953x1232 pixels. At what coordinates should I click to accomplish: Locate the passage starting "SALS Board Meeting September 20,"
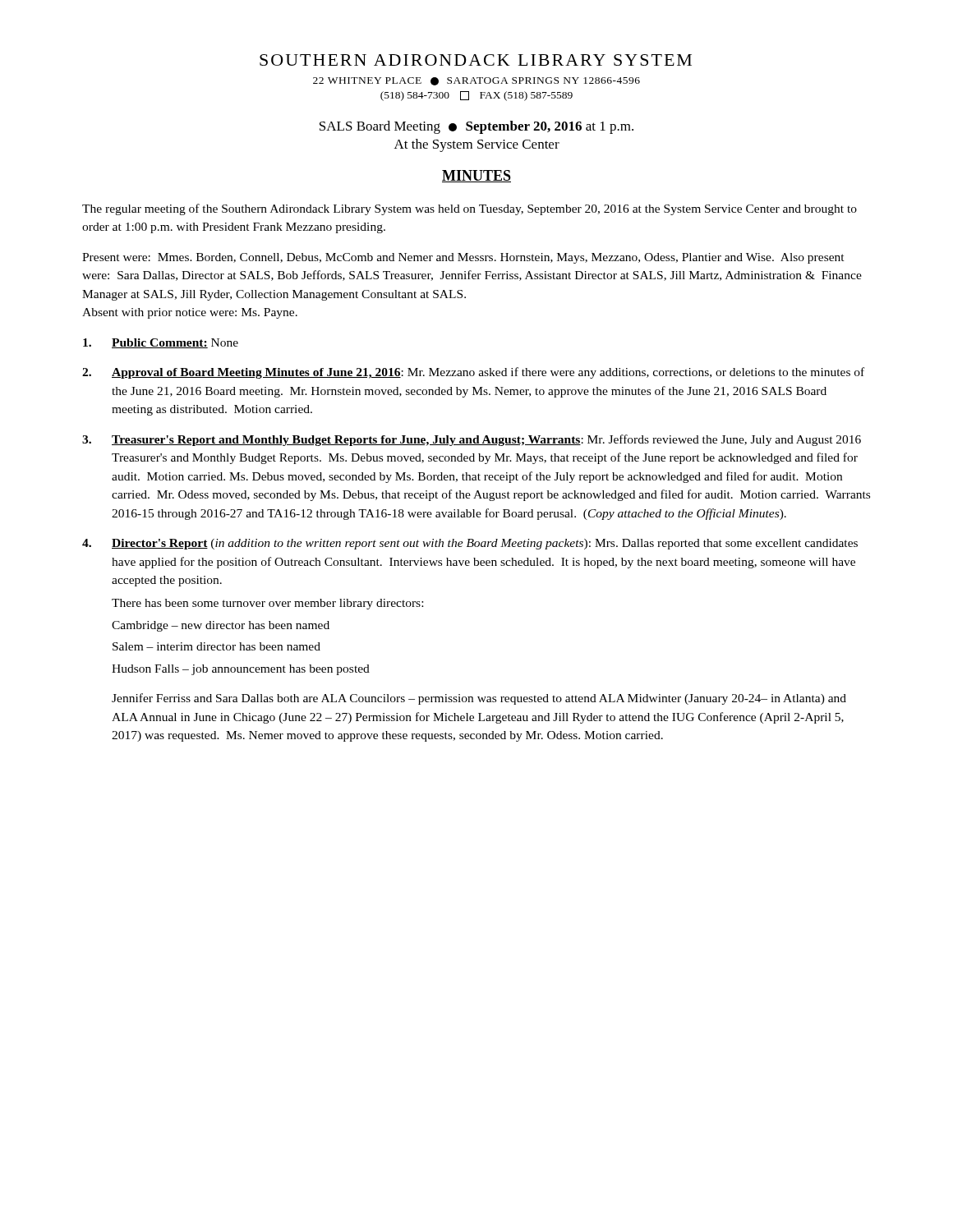tap(476, 136)
